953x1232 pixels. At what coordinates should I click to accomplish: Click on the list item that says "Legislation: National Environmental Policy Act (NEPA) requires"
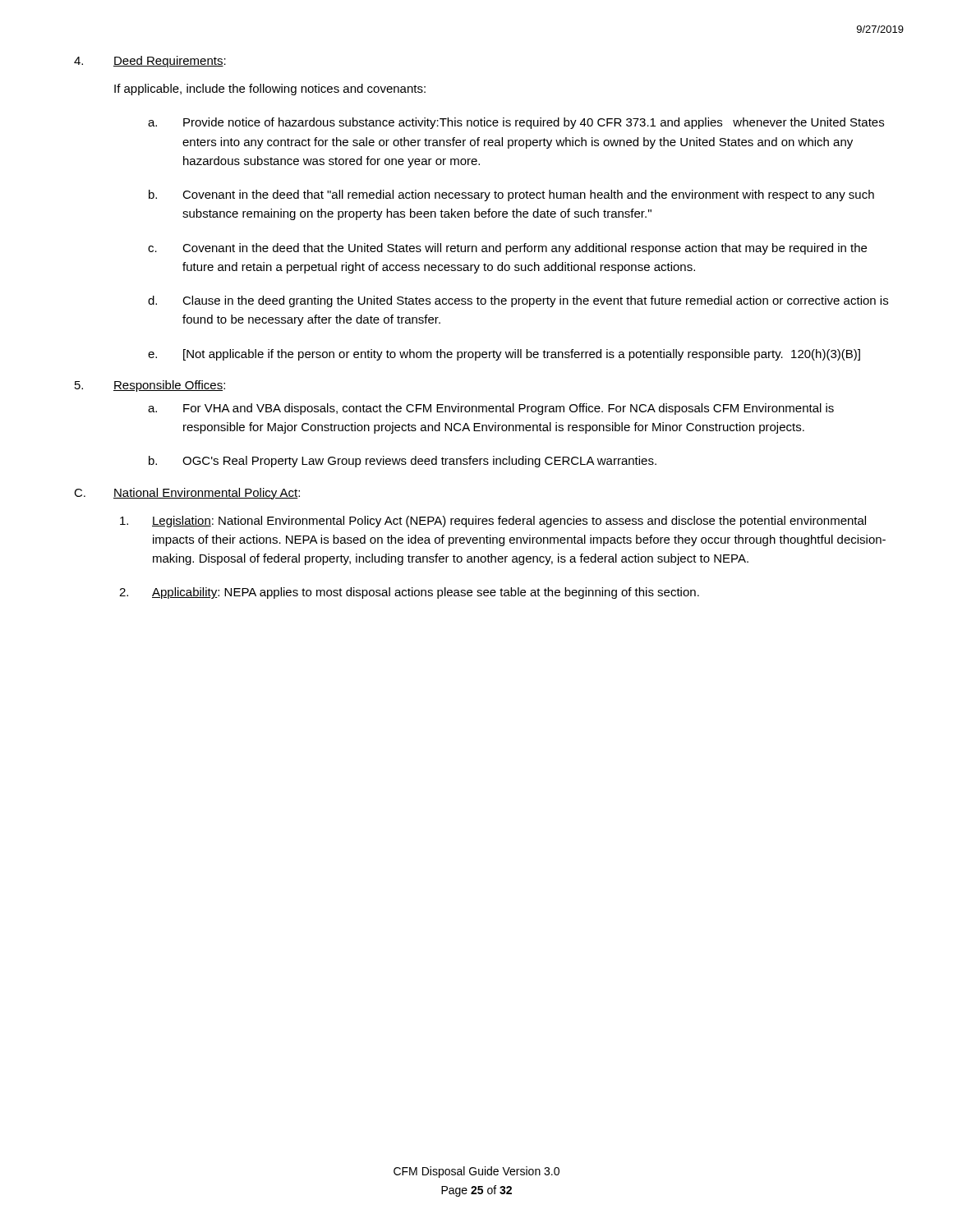coord(505,539)
